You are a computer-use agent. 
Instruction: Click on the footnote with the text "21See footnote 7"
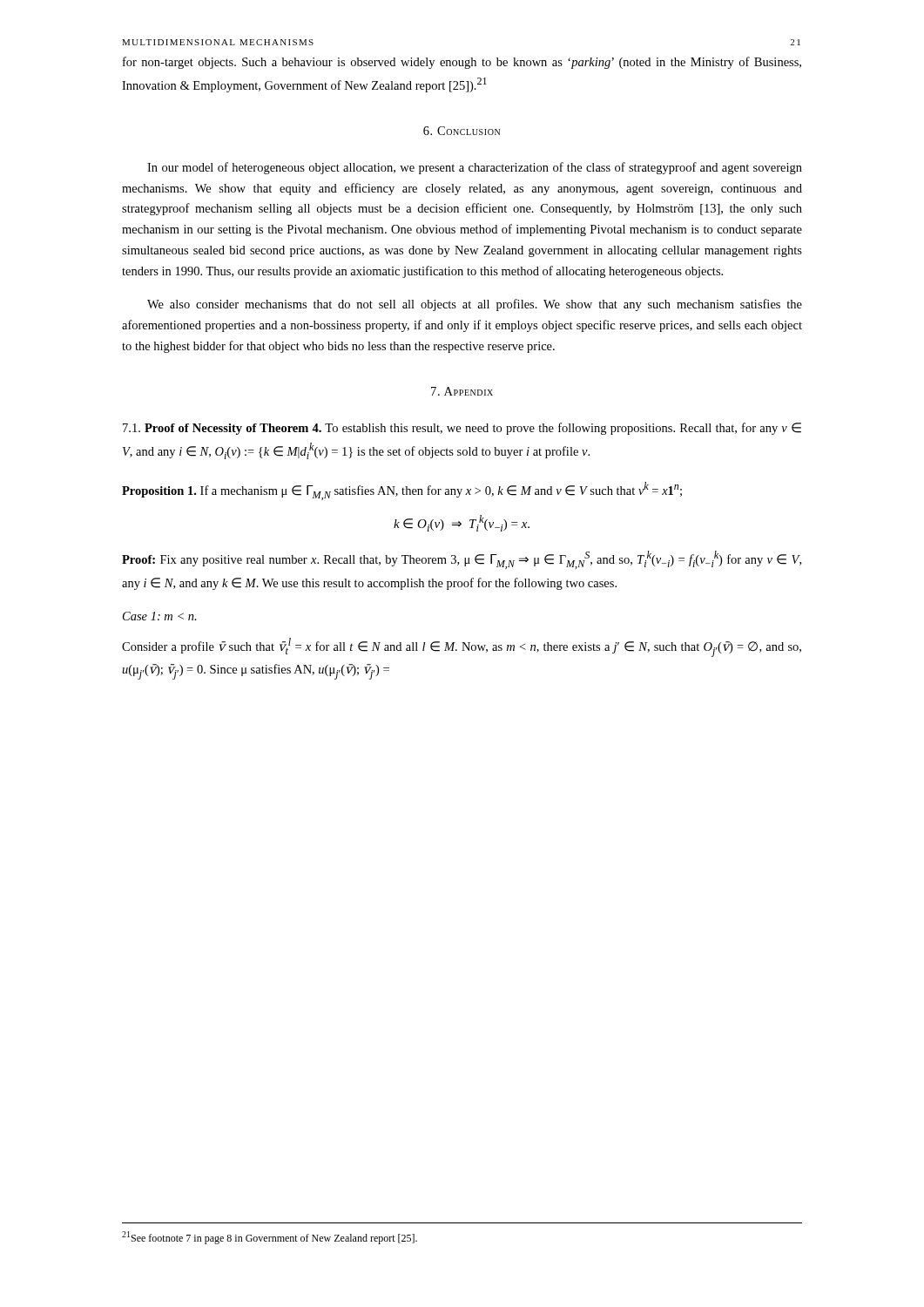[270, 1237]
